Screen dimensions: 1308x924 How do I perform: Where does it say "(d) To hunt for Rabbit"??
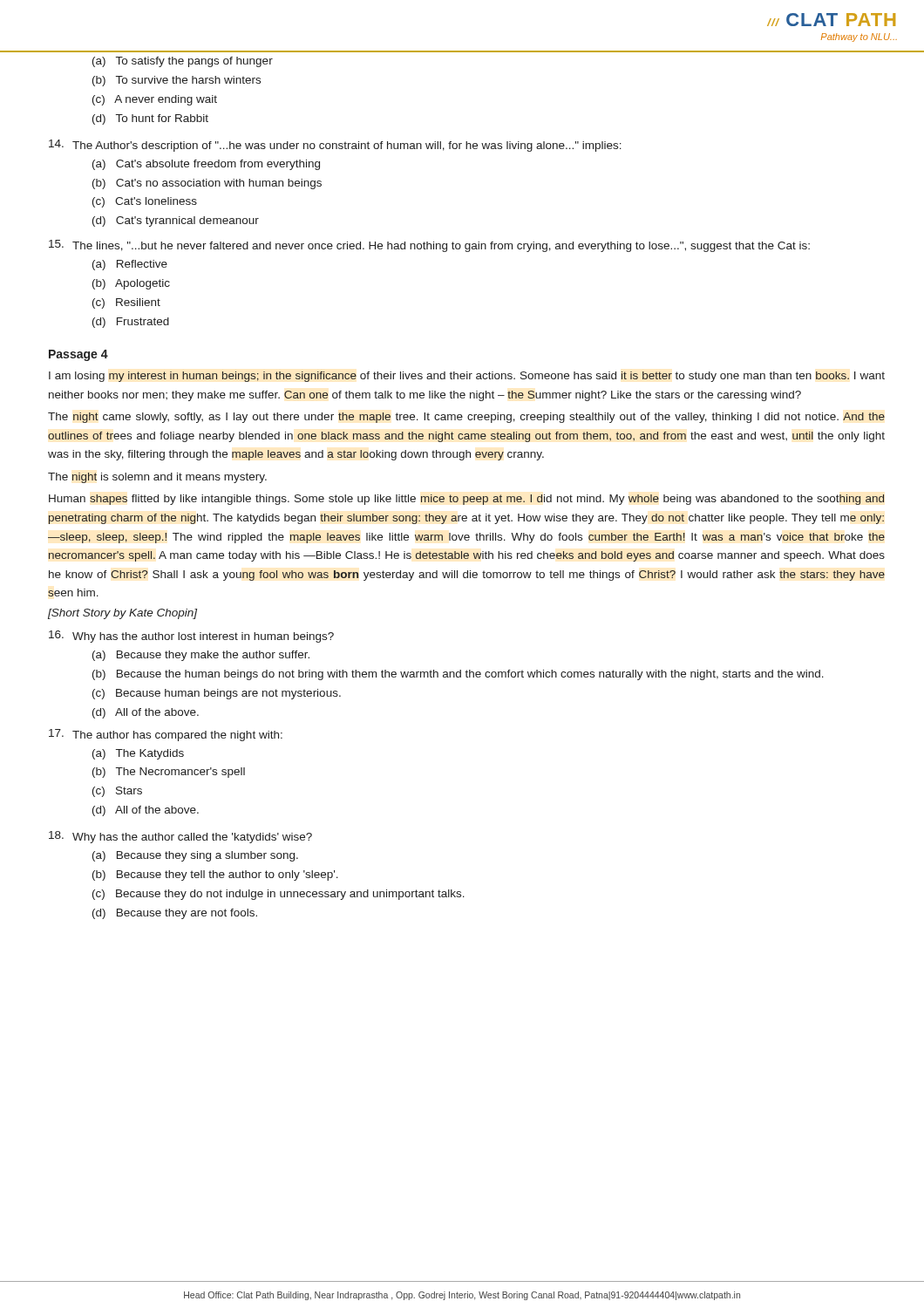pyautogui.click(x=150, y=118)
